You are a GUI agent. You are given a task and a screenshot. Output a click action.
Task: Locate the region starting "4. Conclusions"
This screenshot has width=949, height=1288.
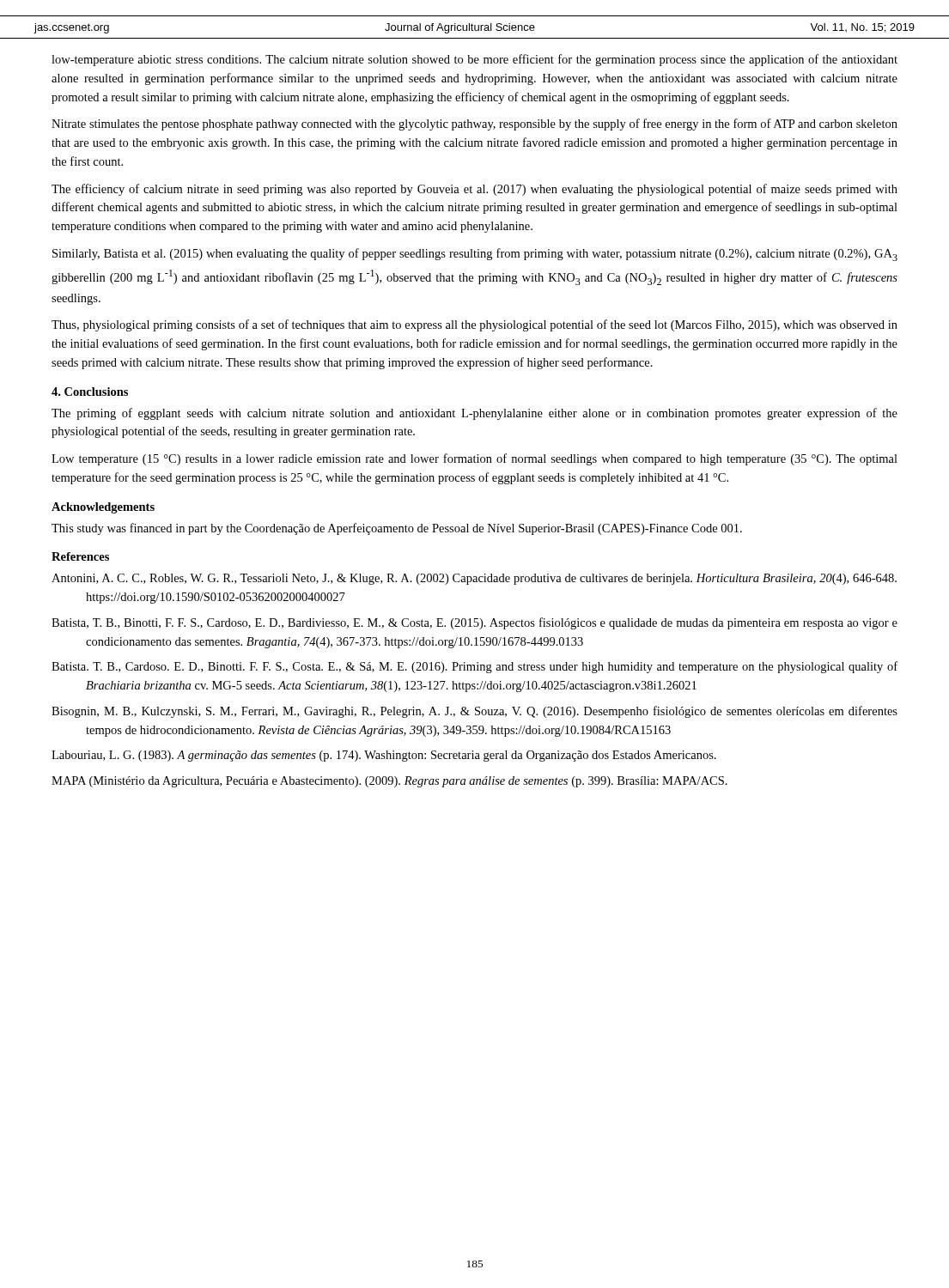pyautogui.click(x=90, y=391)
